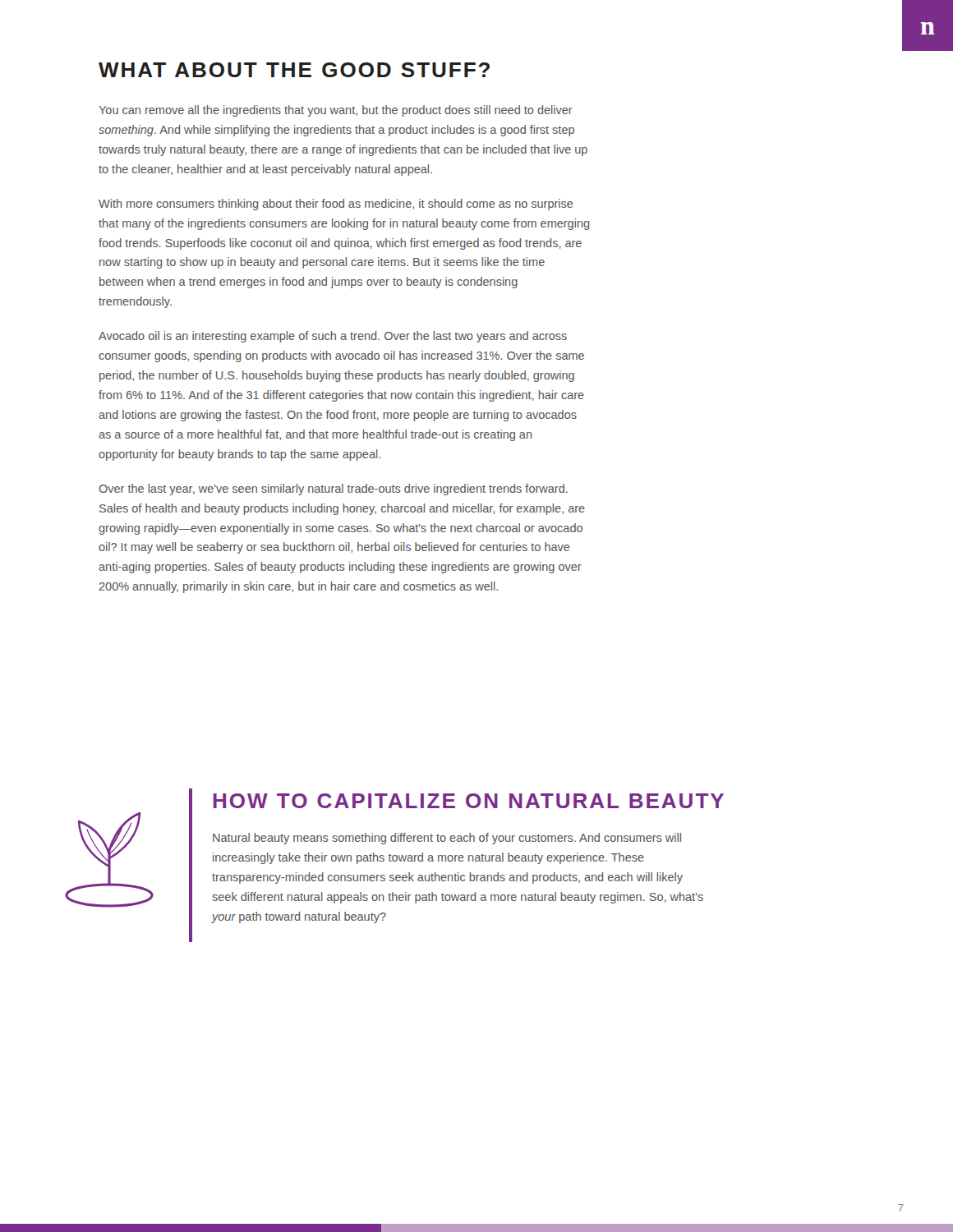Locate the text block containing "Natural beauty means something"
This screenshot has height=1232, width=953.
click(x=458, y=877)
